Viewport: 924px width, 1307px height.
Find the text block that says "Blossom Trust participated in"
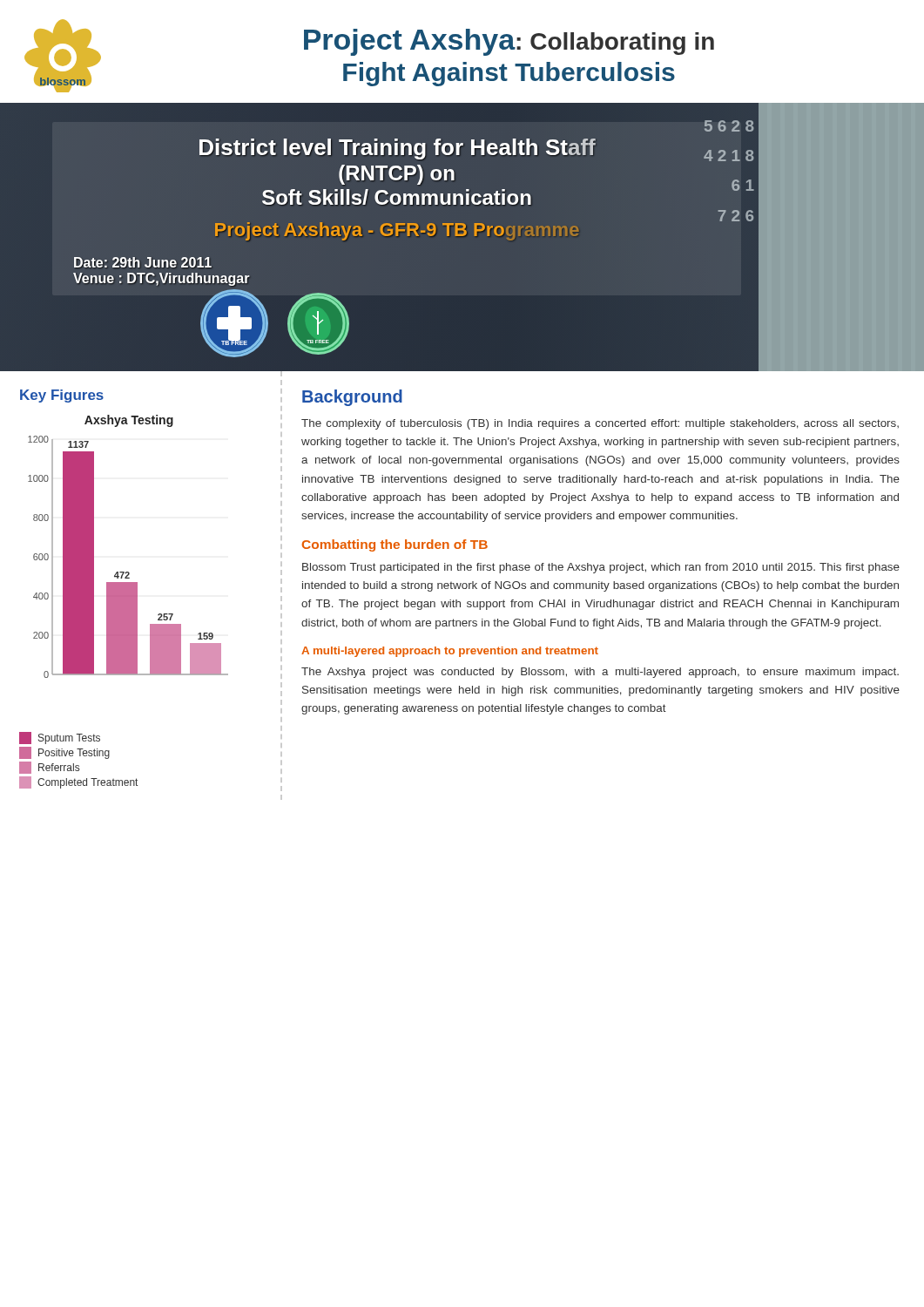click(600, 594)
